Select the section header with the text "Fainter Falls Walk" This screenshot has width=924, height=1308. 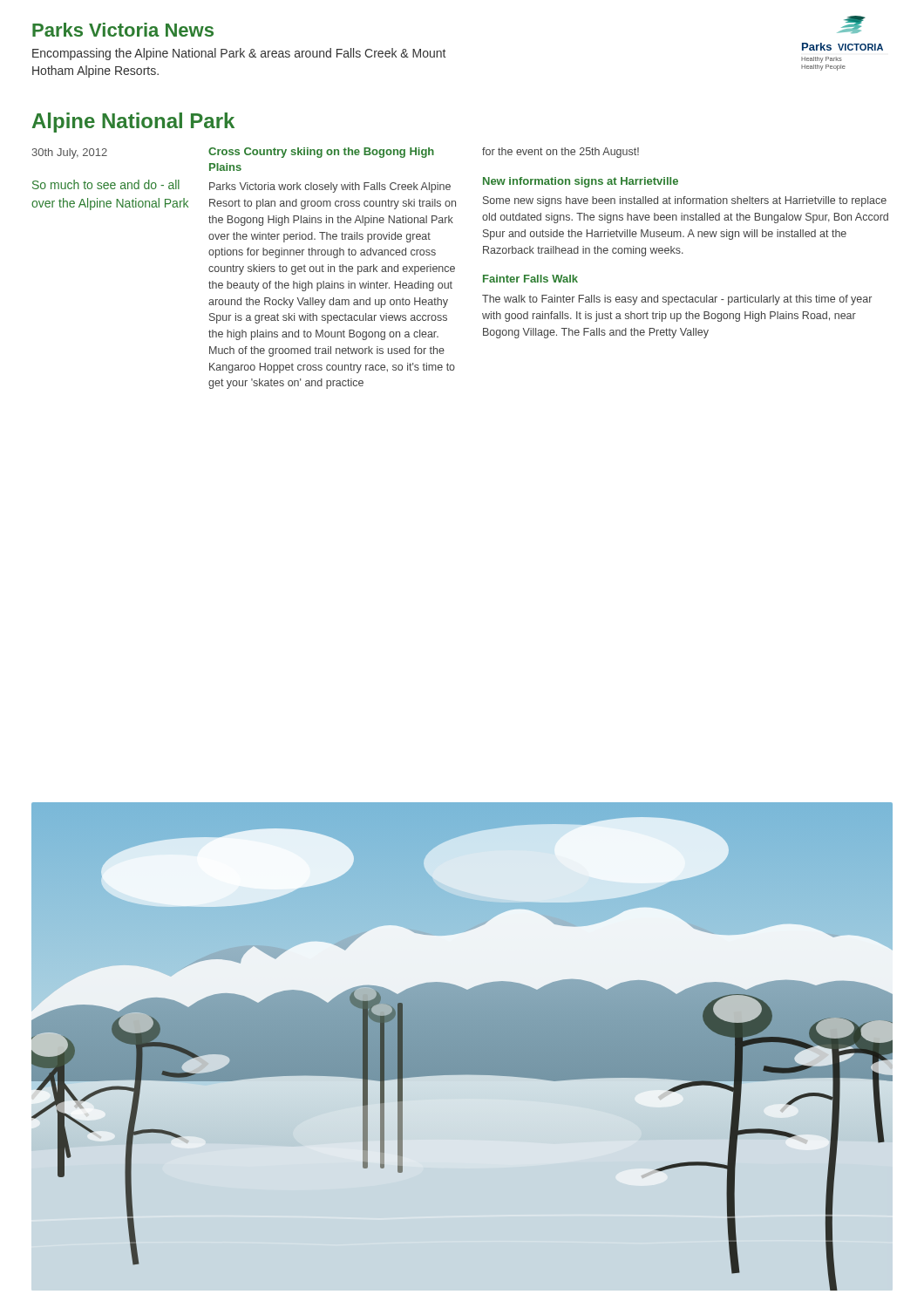[530, 279]
